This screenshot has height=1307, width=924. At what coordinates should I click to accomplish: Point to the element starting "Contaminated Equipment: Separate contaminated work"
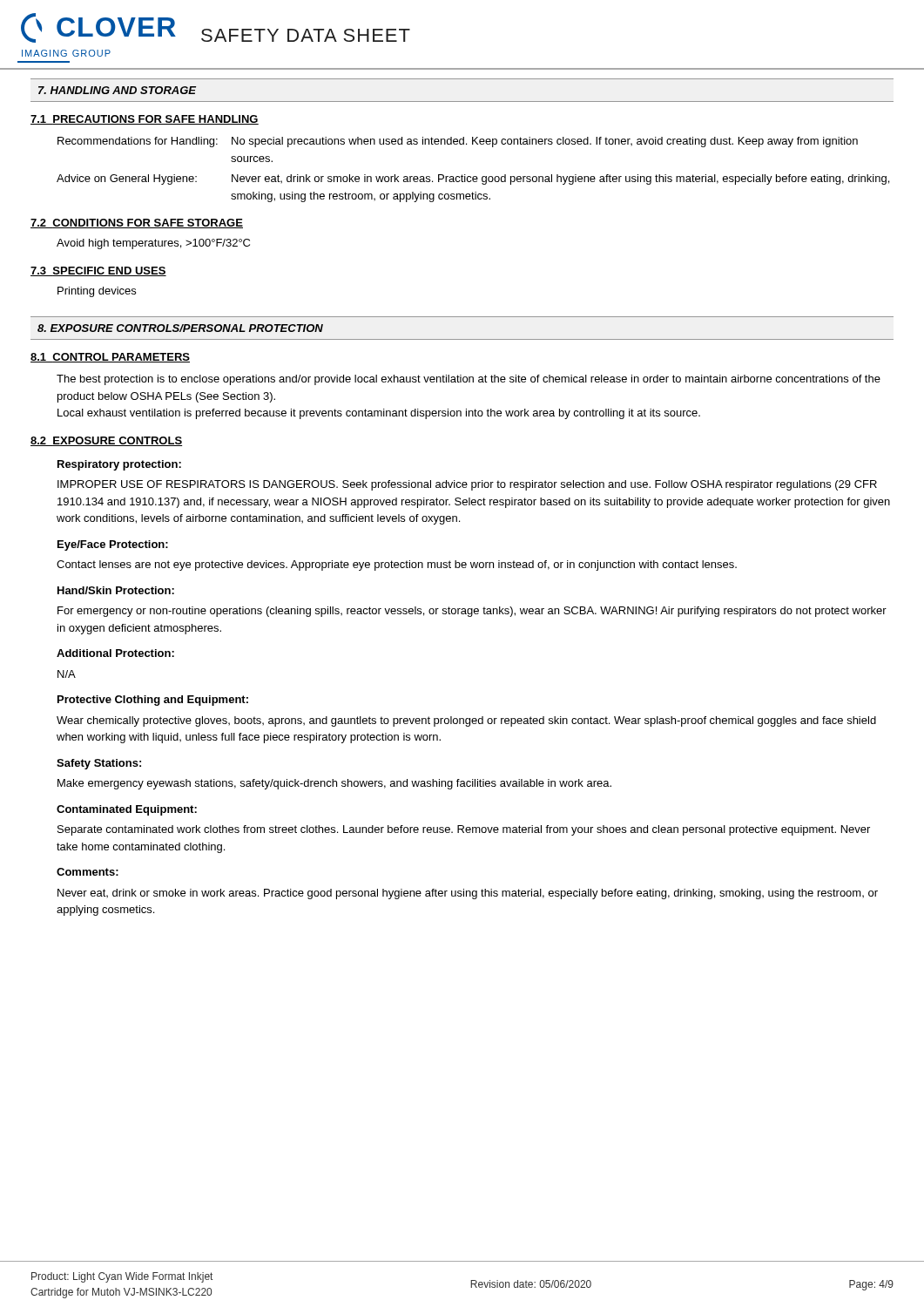[475, 826]
